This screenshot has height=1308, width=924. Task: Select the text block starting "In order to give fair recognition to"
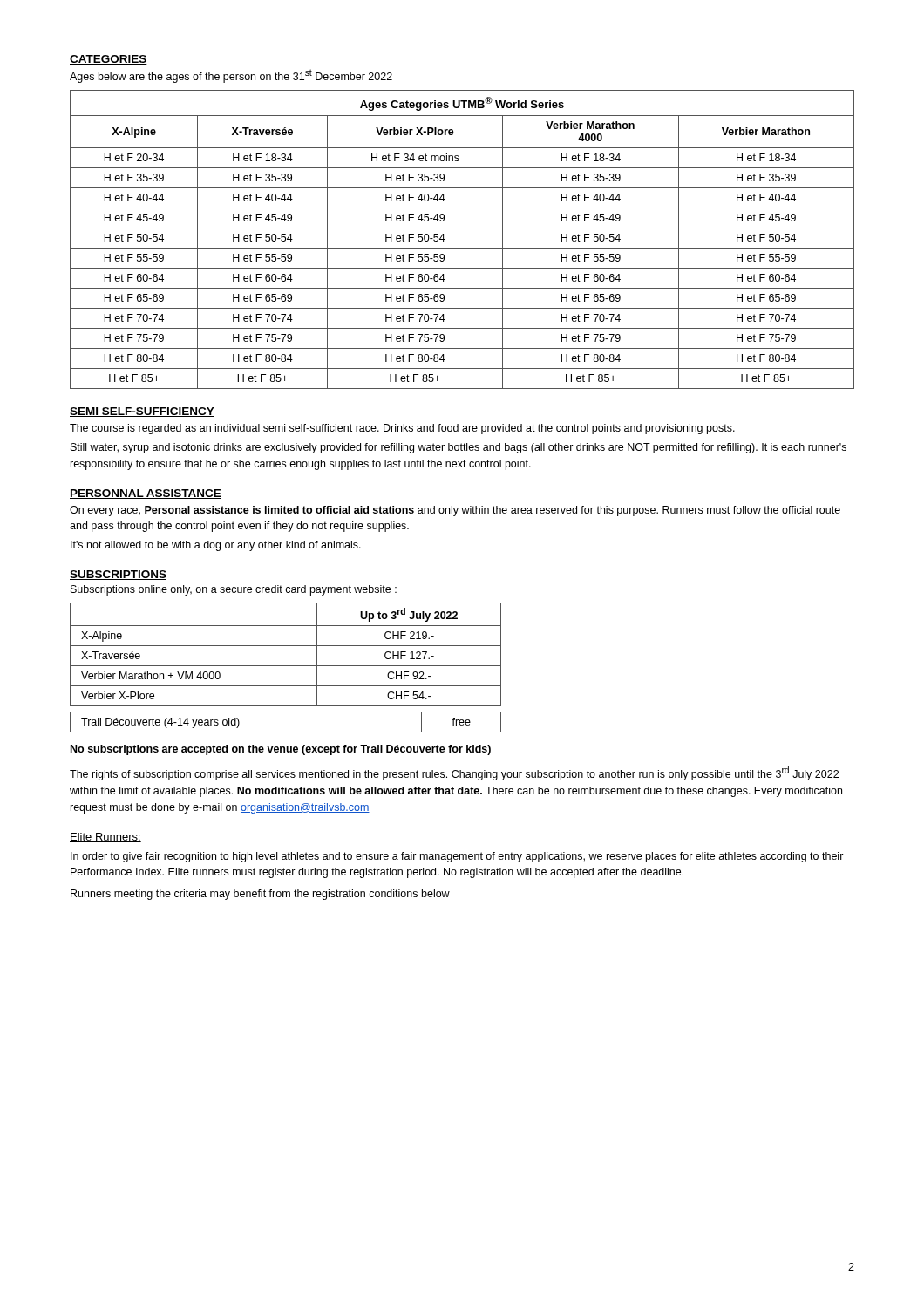click(457, 864)
